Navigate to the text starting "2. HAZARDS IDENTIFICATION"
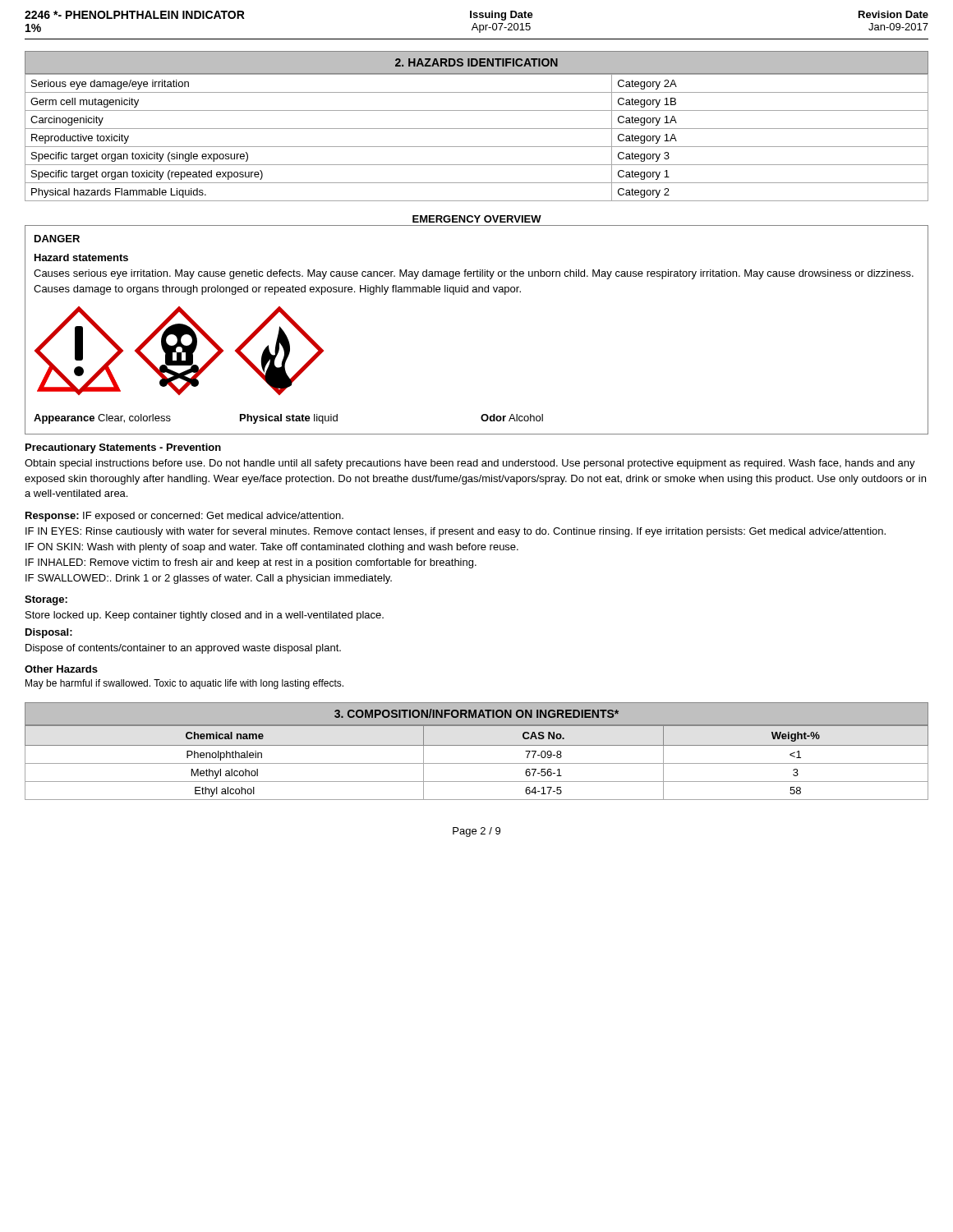Screen dimensions: 1232x953 (476, 62)
